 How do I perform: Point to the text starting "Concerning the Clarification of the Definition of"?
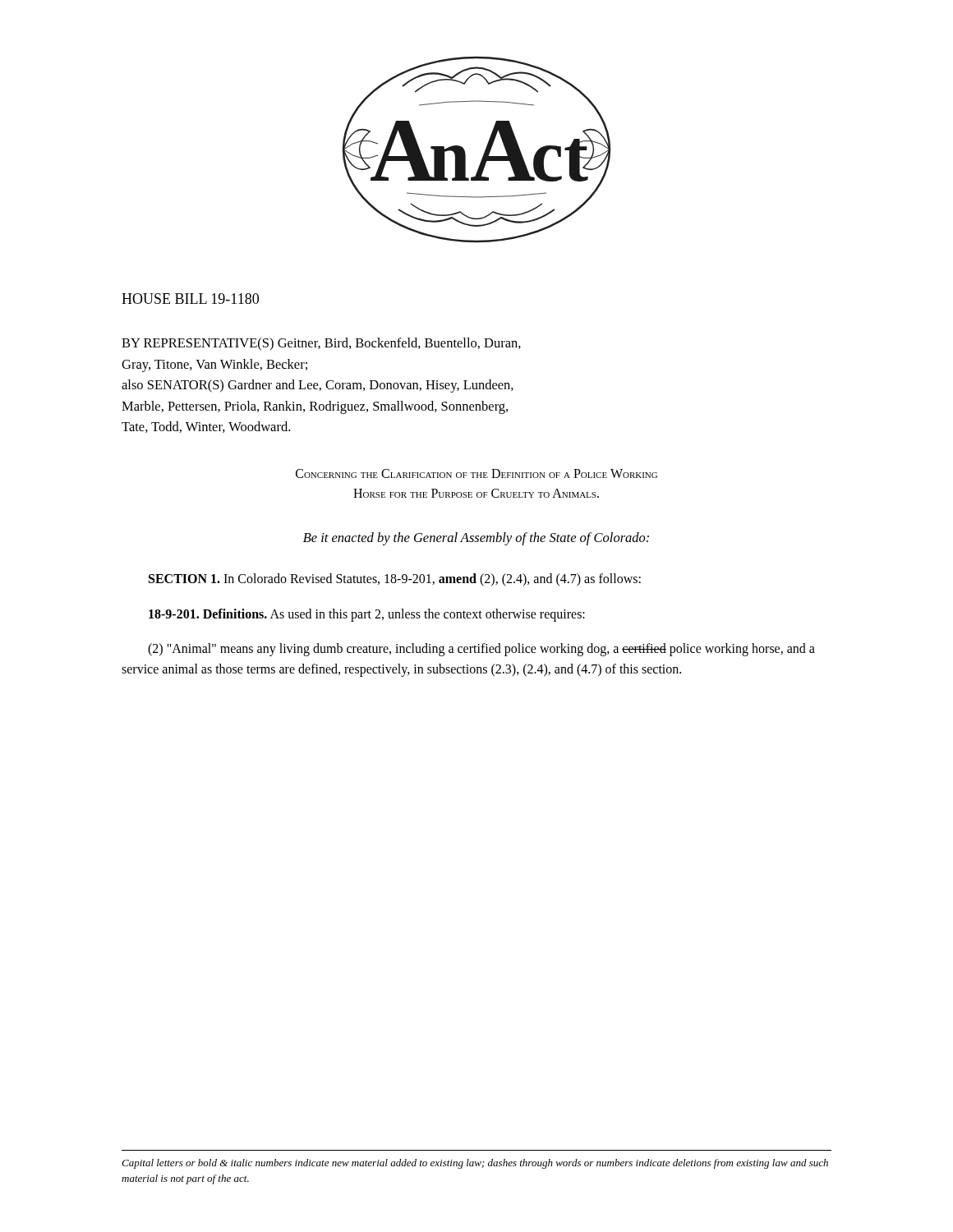pyautogui.click(x=476, y=483)
